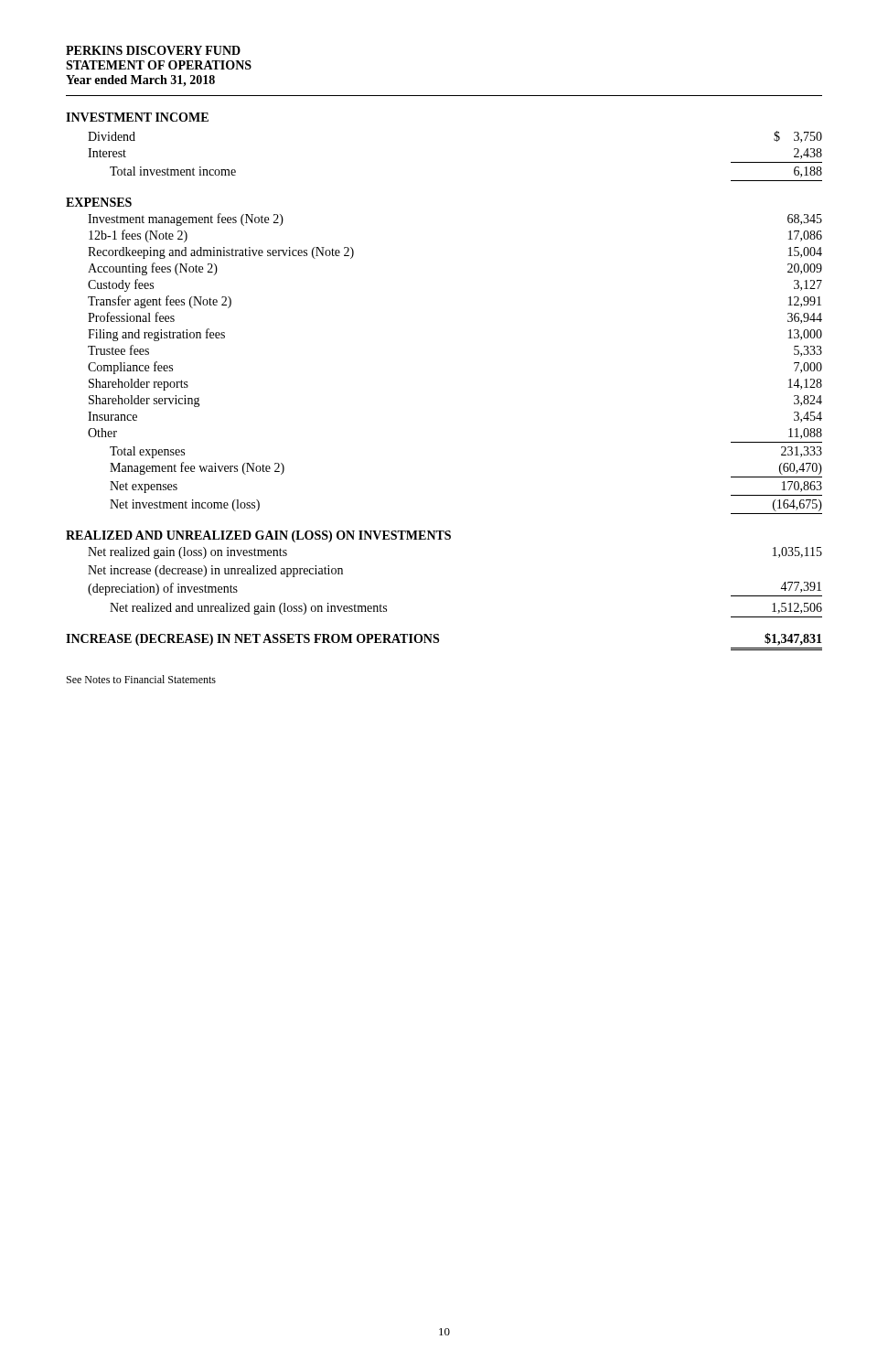Viewport: 888px width, 1372px height.
Task: Click a table
Action: 444,390
